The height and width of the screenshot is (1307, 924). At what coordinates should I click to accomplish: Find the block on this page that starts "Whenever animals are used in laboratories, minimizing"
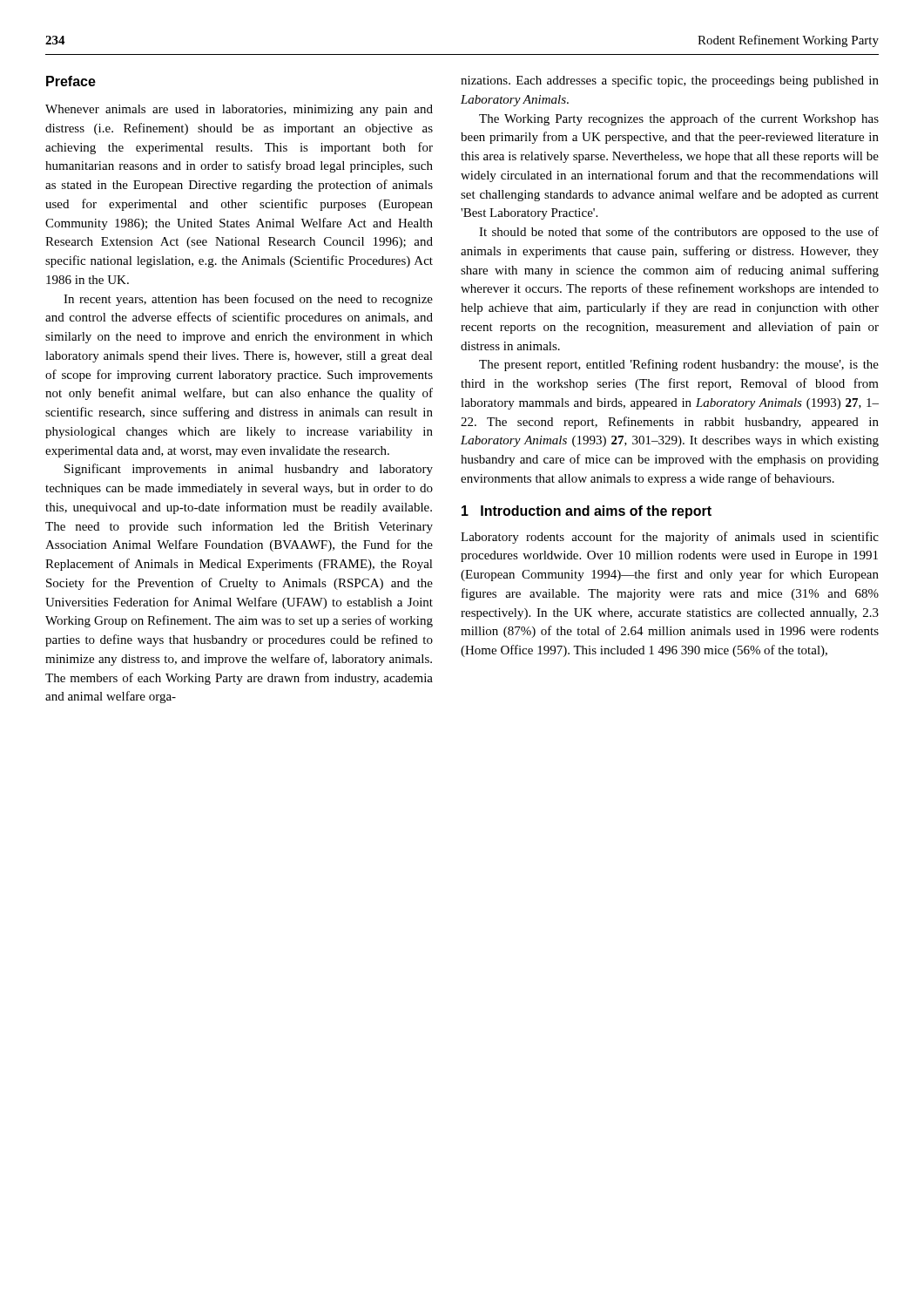pyautogui.click(x=239, y=195)
